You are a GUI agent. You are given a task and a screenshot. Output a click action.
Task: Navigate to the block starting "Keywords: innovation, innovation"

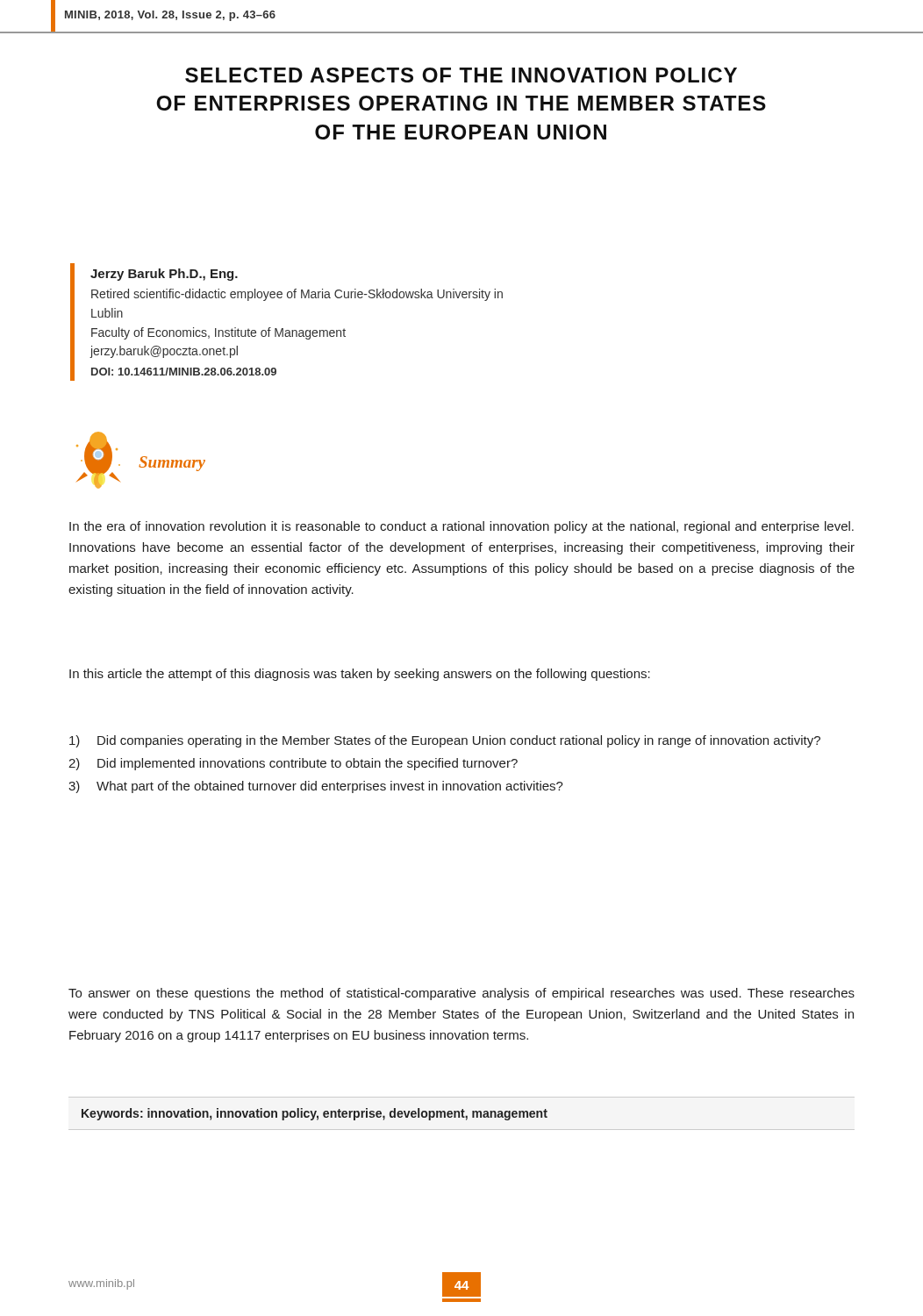(x=314, y=1113)
